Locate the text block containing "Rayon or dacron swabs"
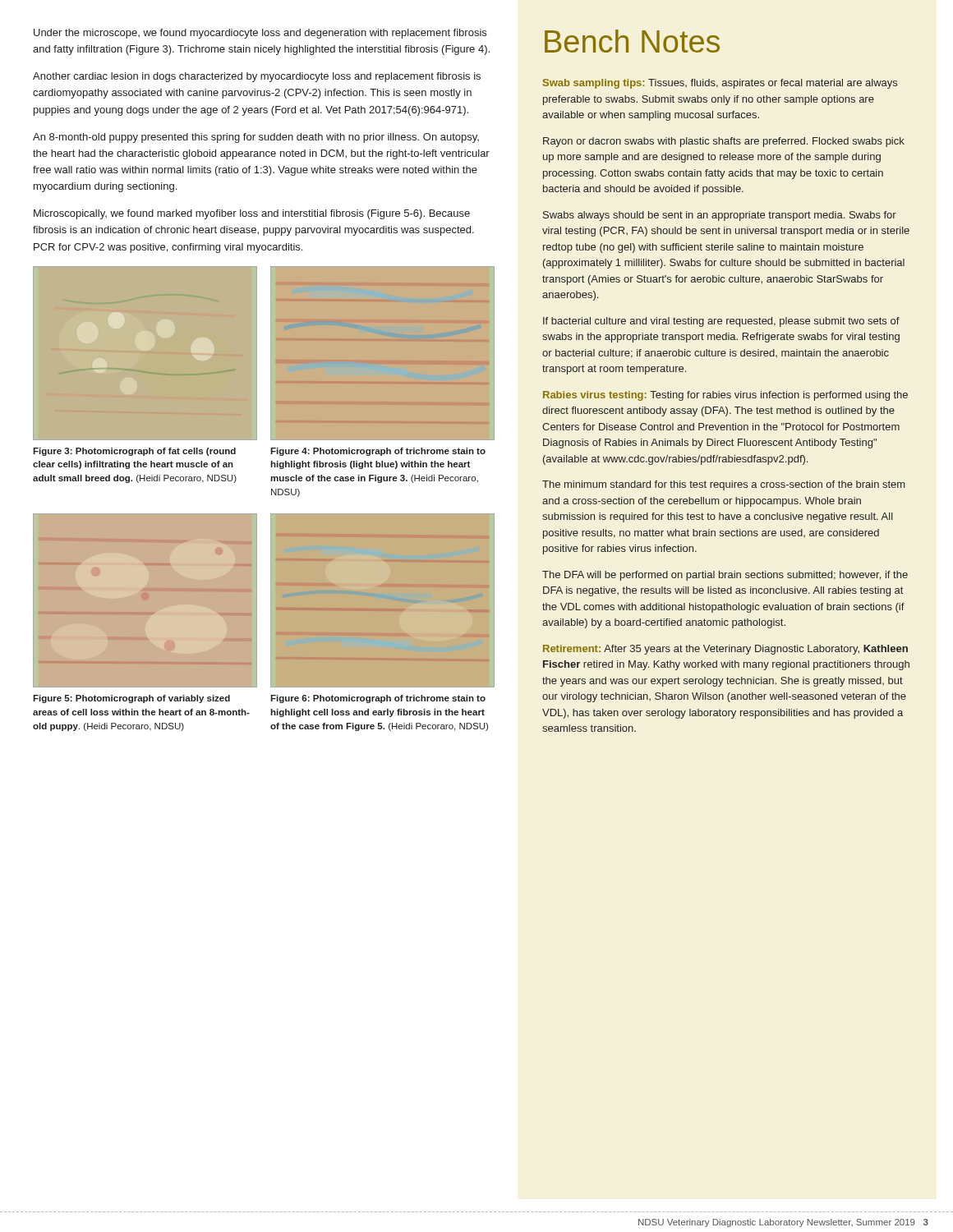This screenshot has width=953, height=1232. (x=727, y=165)
